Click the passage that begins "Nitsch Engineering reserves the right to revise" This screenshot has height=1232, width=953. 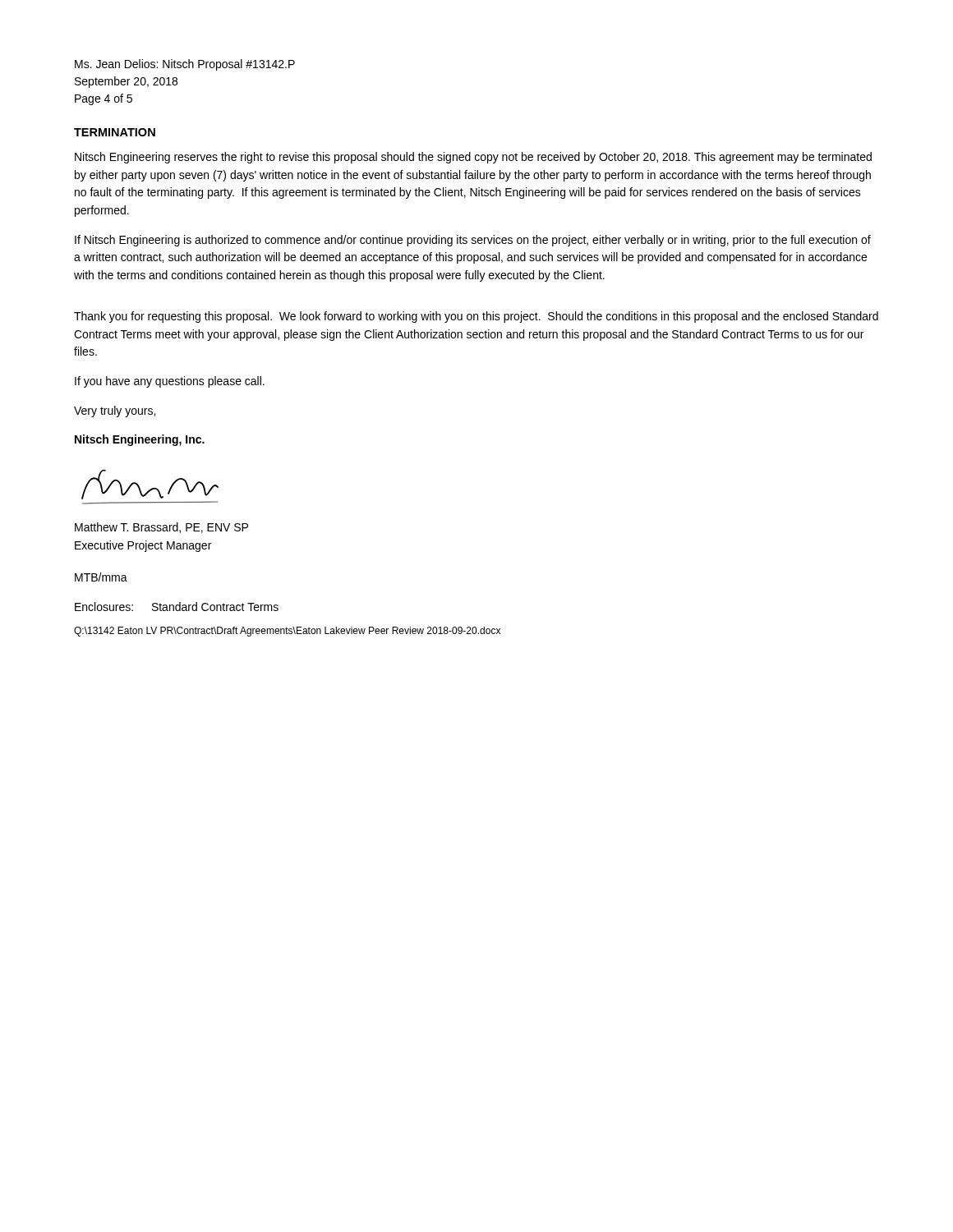click(473, 184)
